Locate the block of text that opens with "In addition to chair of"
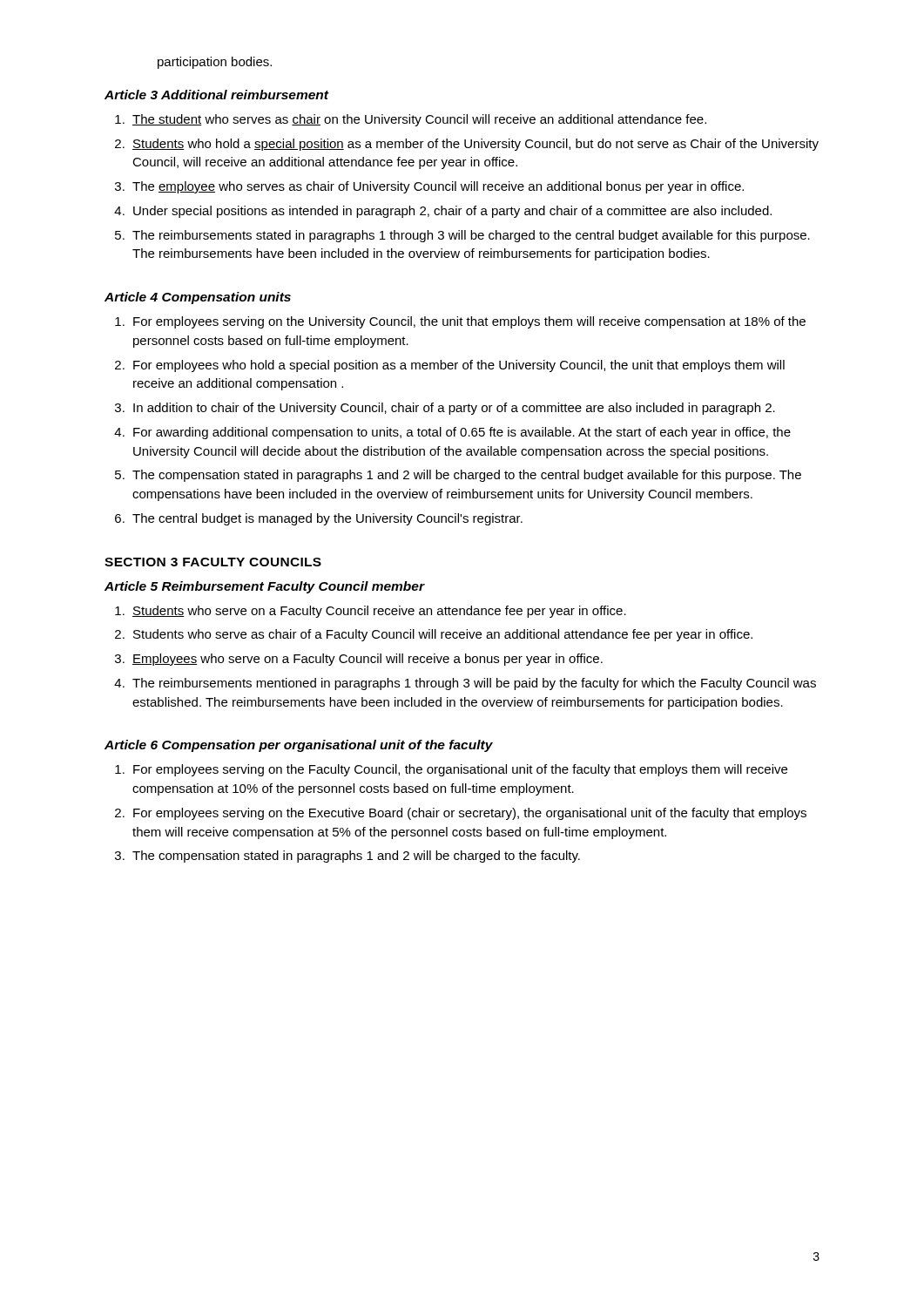The image size is (924, 1307). [462, 408]
